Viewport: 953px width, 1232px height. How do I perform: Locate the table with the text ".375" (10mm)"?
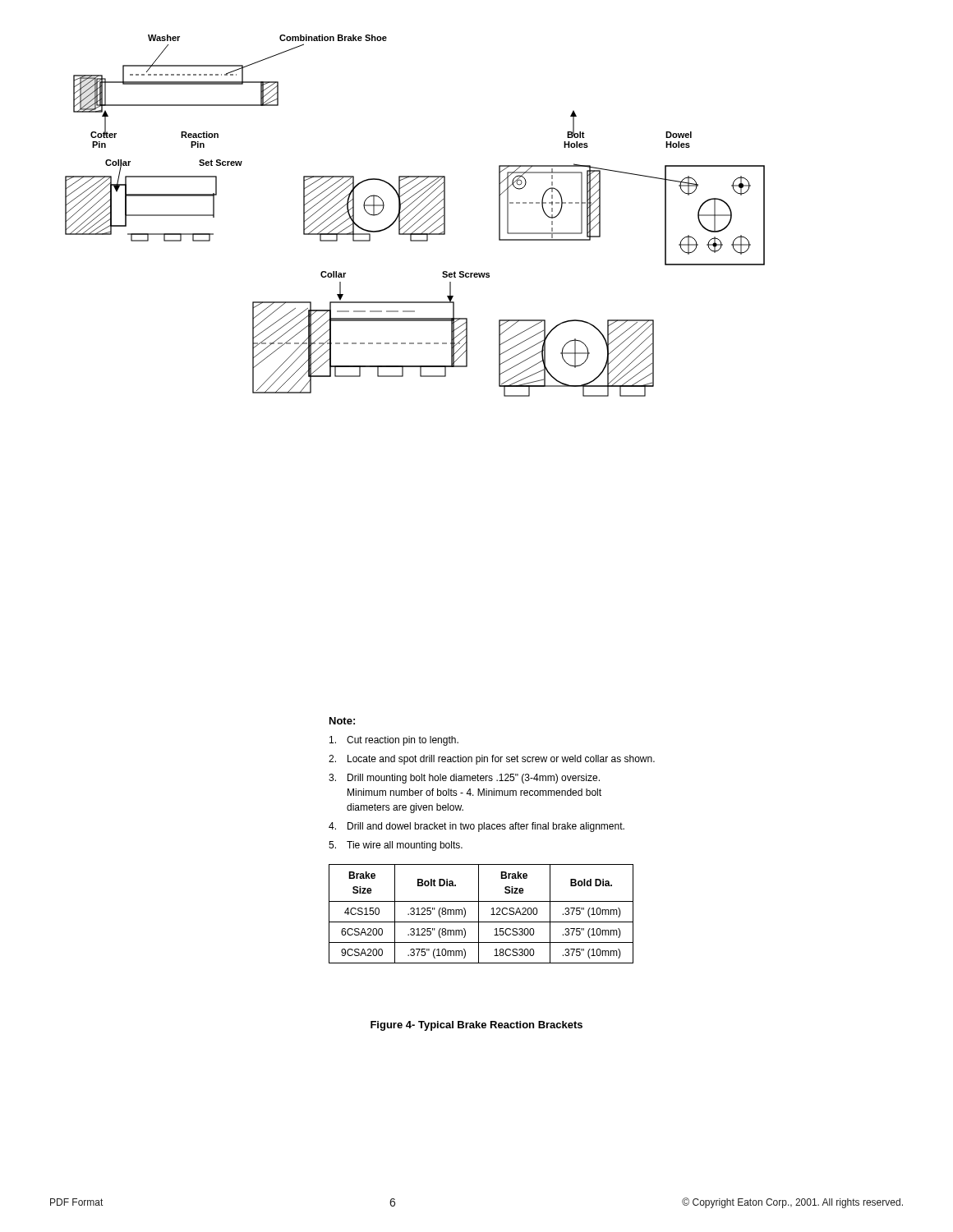pos(608,914)
